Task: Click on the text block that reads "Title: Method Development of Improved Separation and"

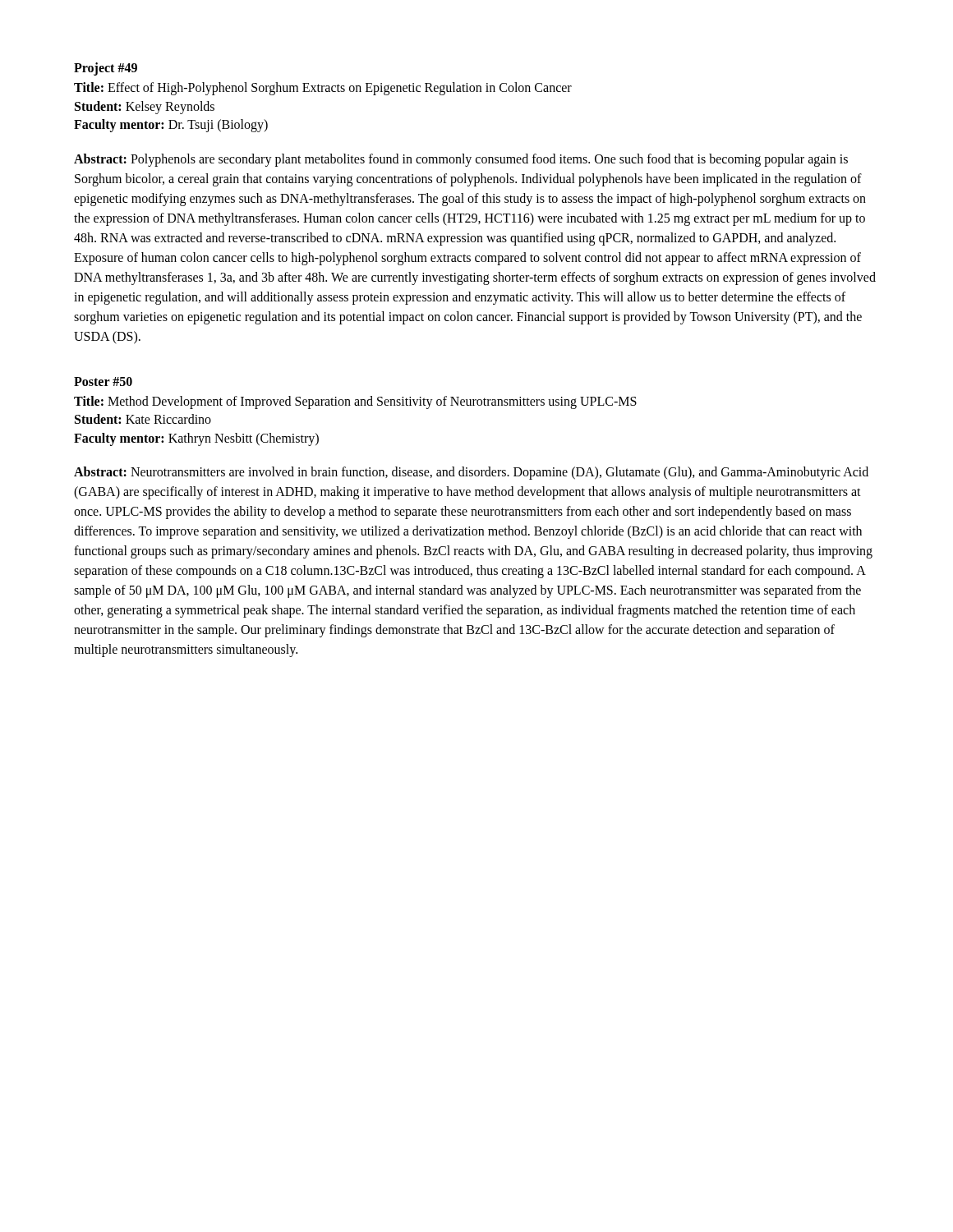Action: (x=355, y=402)
